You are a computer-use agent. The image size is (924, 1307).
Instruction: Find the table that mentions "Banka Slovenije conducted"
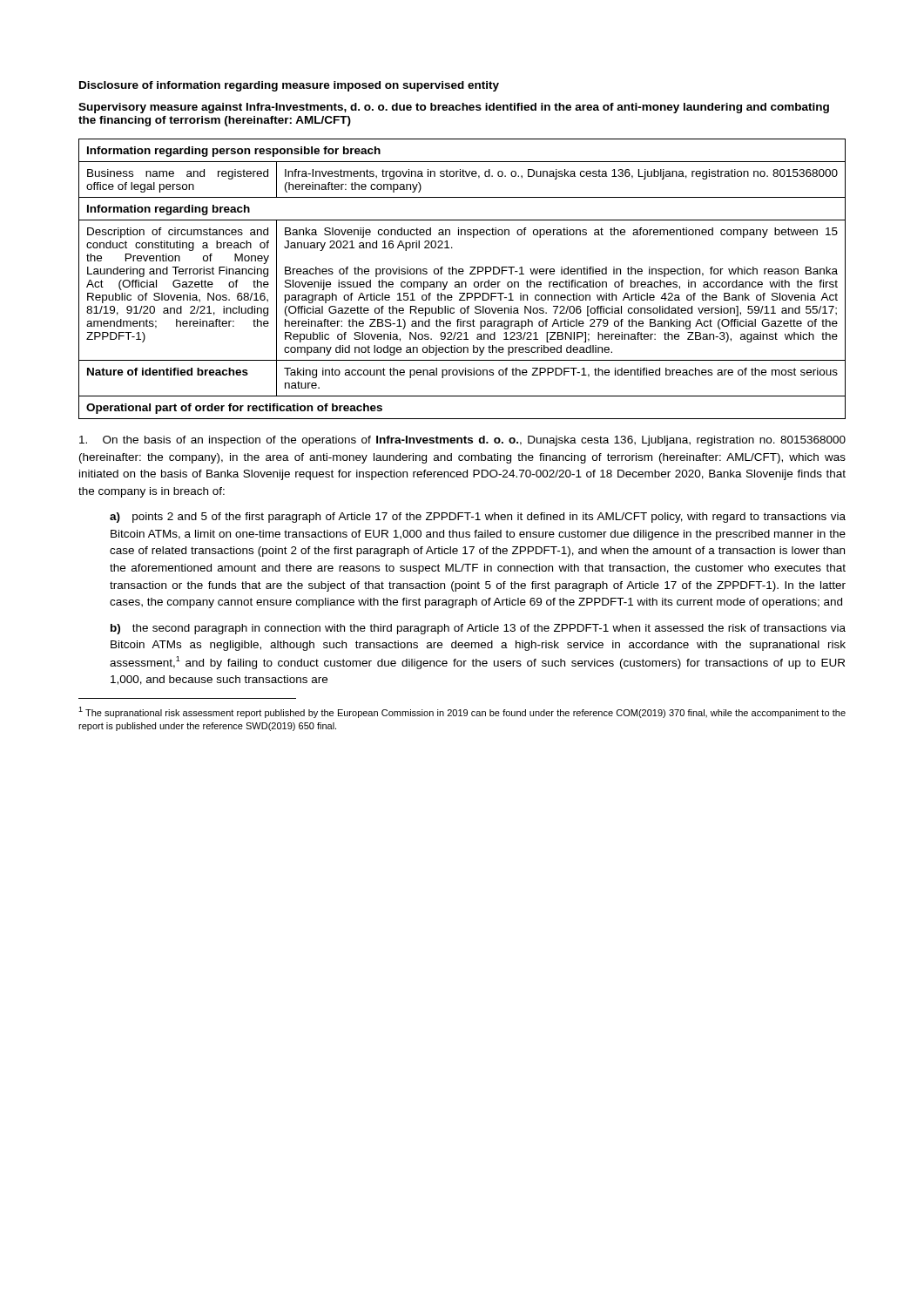click(x=462, y=279)
